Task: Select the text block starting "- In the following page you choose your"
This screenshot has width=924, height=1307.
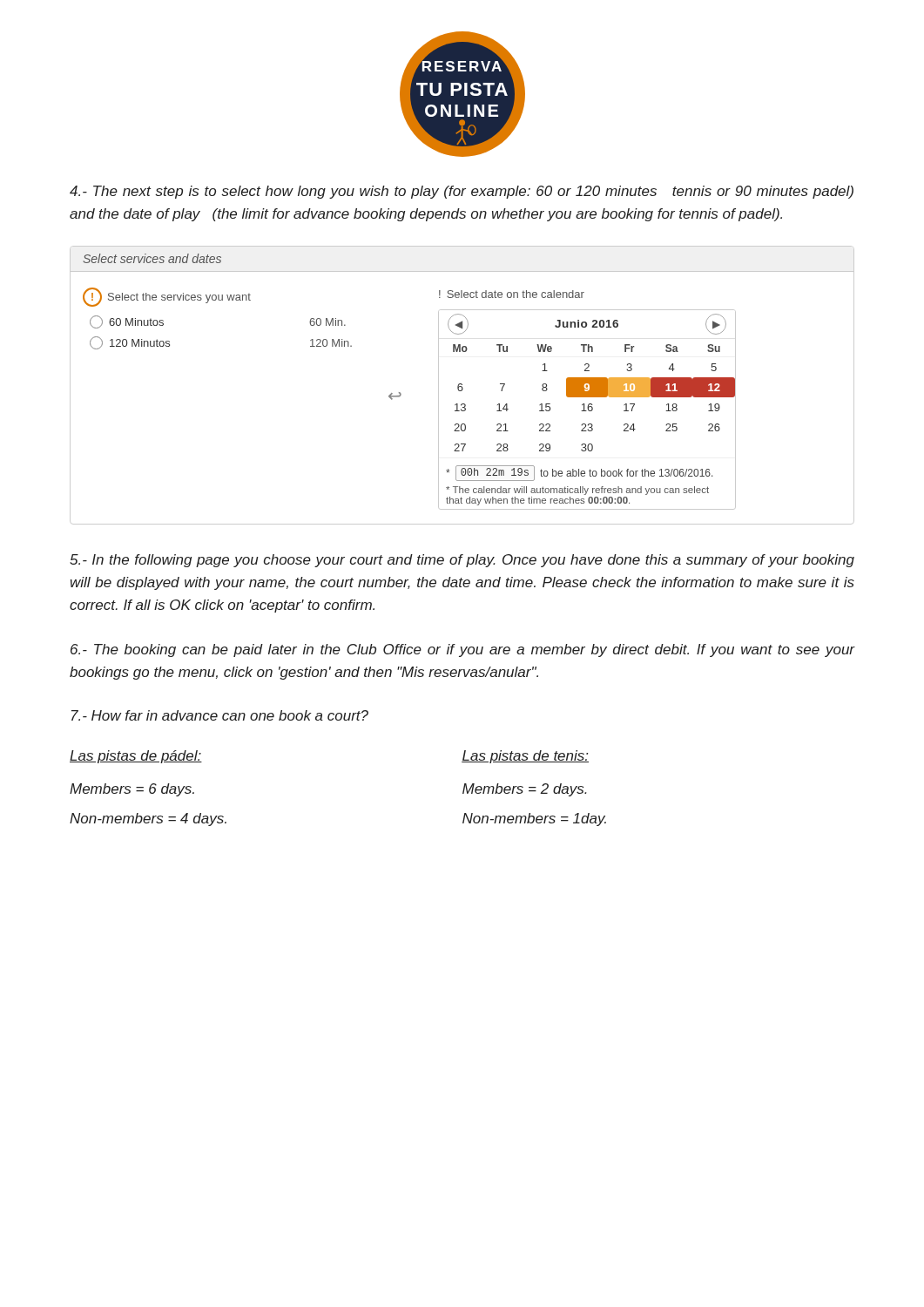Action: click(x=462, y=583)
